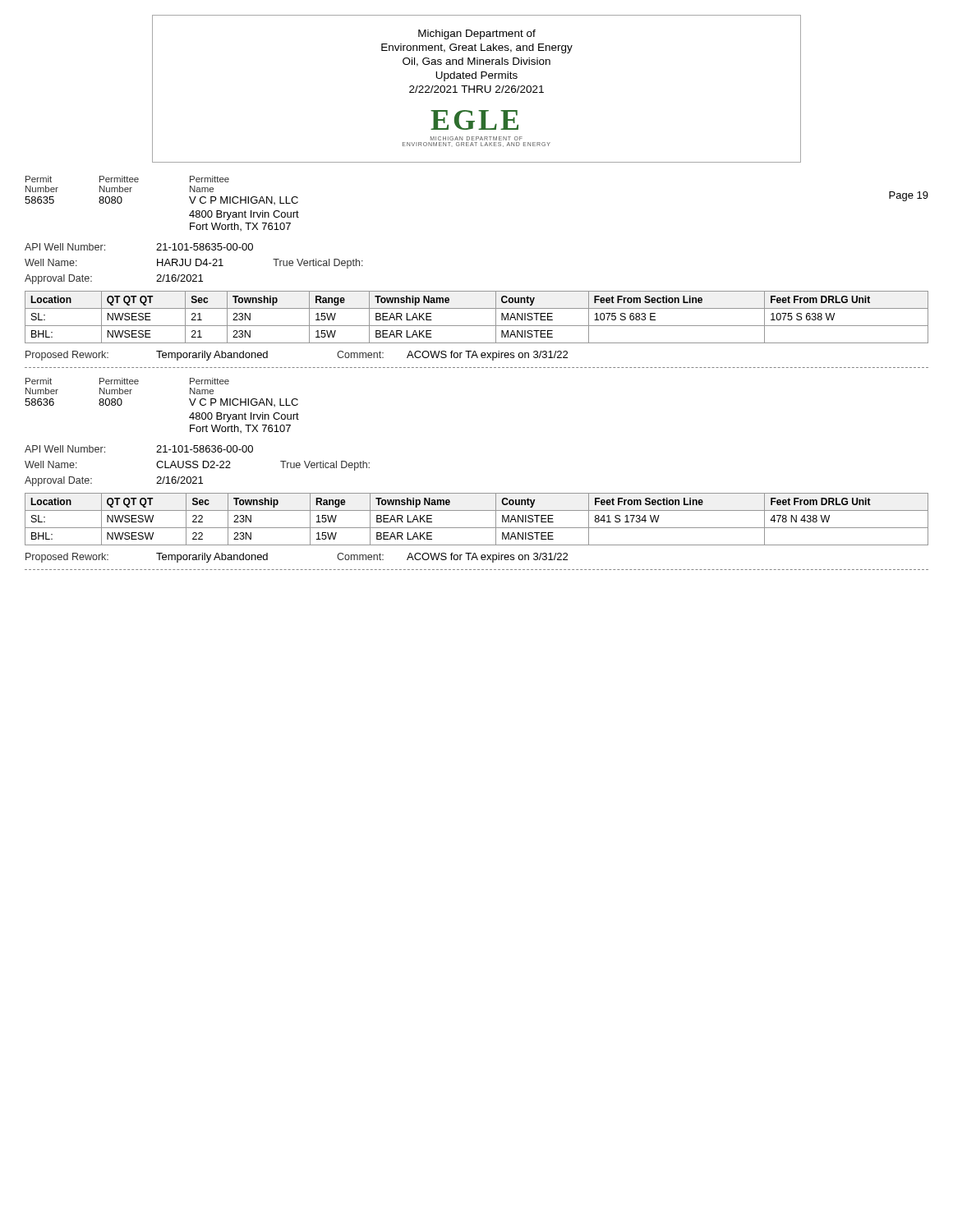Screen dimensions: 1232x953
Task: Select the text block containing "Permit Number 58636 Permittee Number 8080"
Action: pyautogui.click(x=127, y=381)
